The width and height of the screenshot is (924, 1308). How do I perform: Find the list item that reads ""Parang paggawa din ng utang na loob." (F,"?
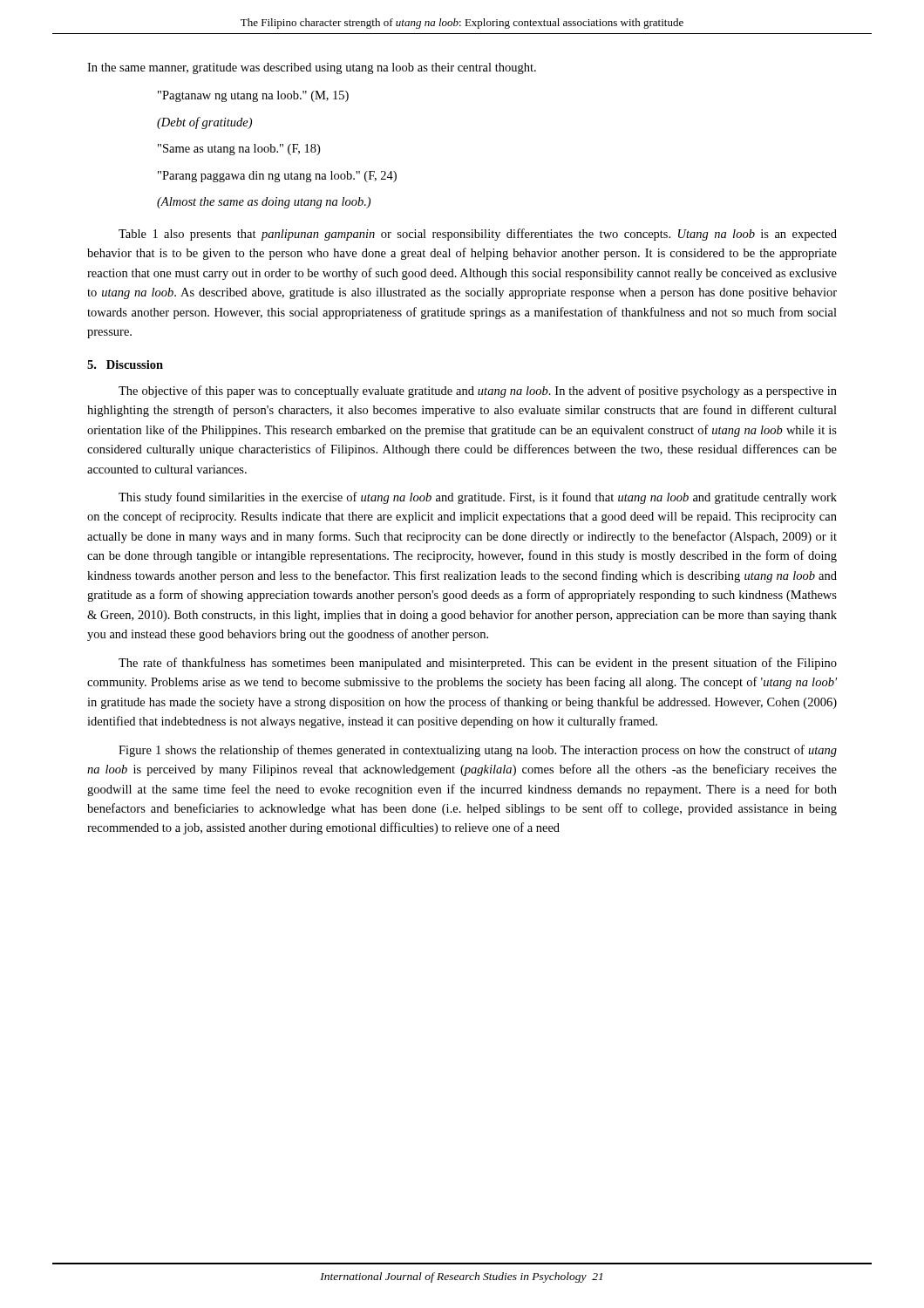click(x=277, y=175)
